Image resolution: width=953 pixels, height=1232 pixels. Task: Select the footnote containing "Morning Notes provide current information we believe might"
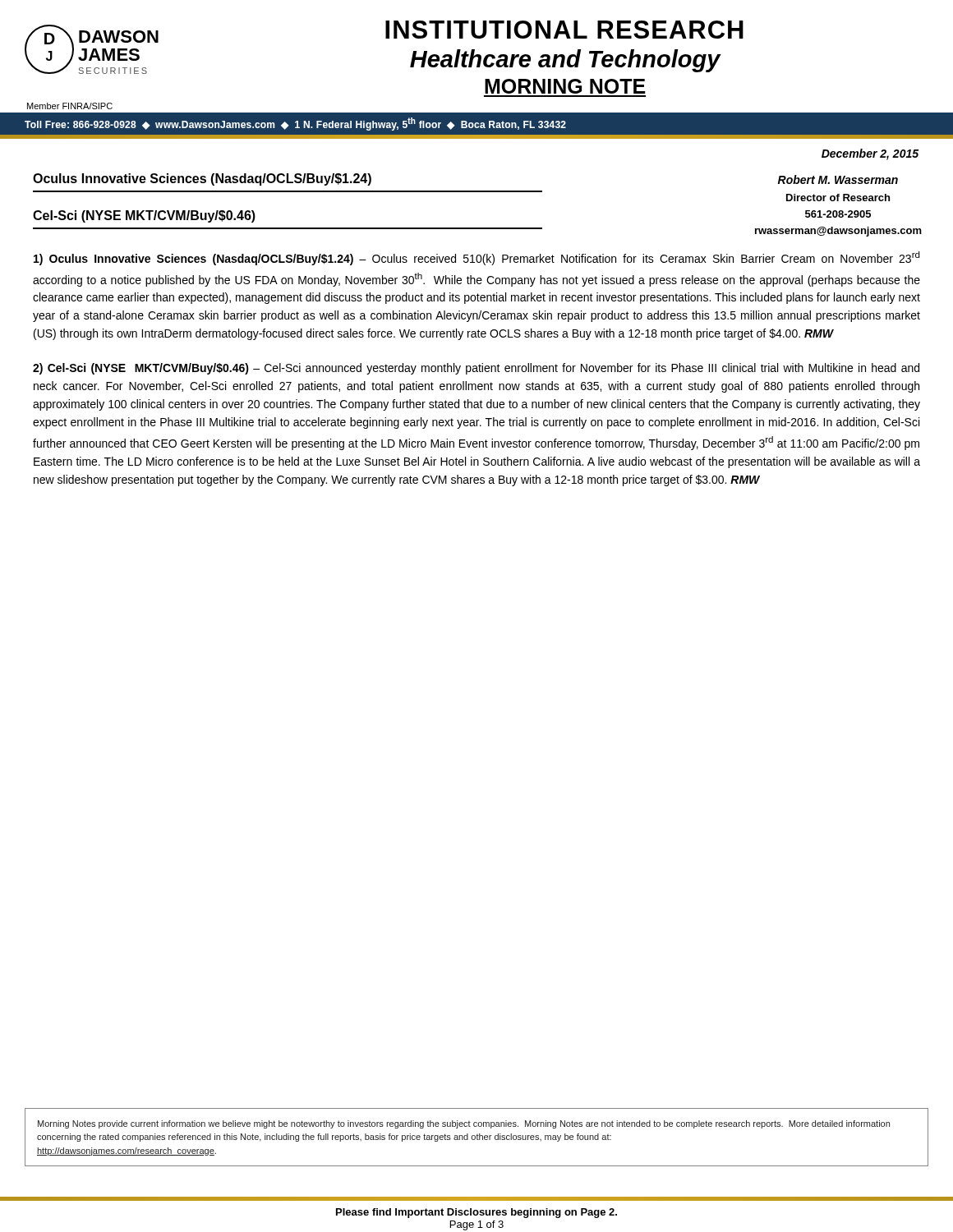click(464, 1137)
